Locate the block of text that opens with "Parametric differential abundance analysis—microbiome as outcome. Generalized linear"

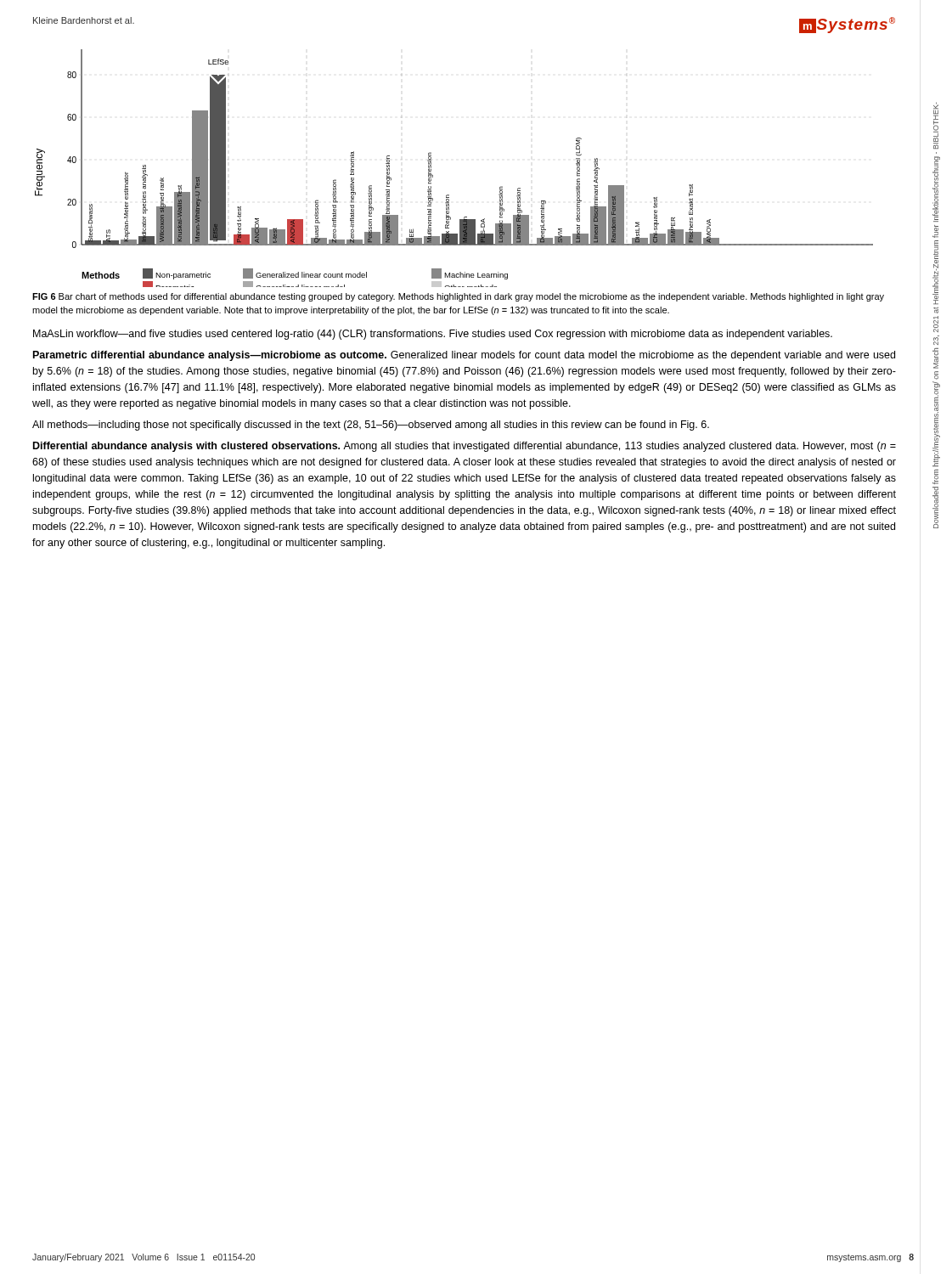(x=464, y=379)
